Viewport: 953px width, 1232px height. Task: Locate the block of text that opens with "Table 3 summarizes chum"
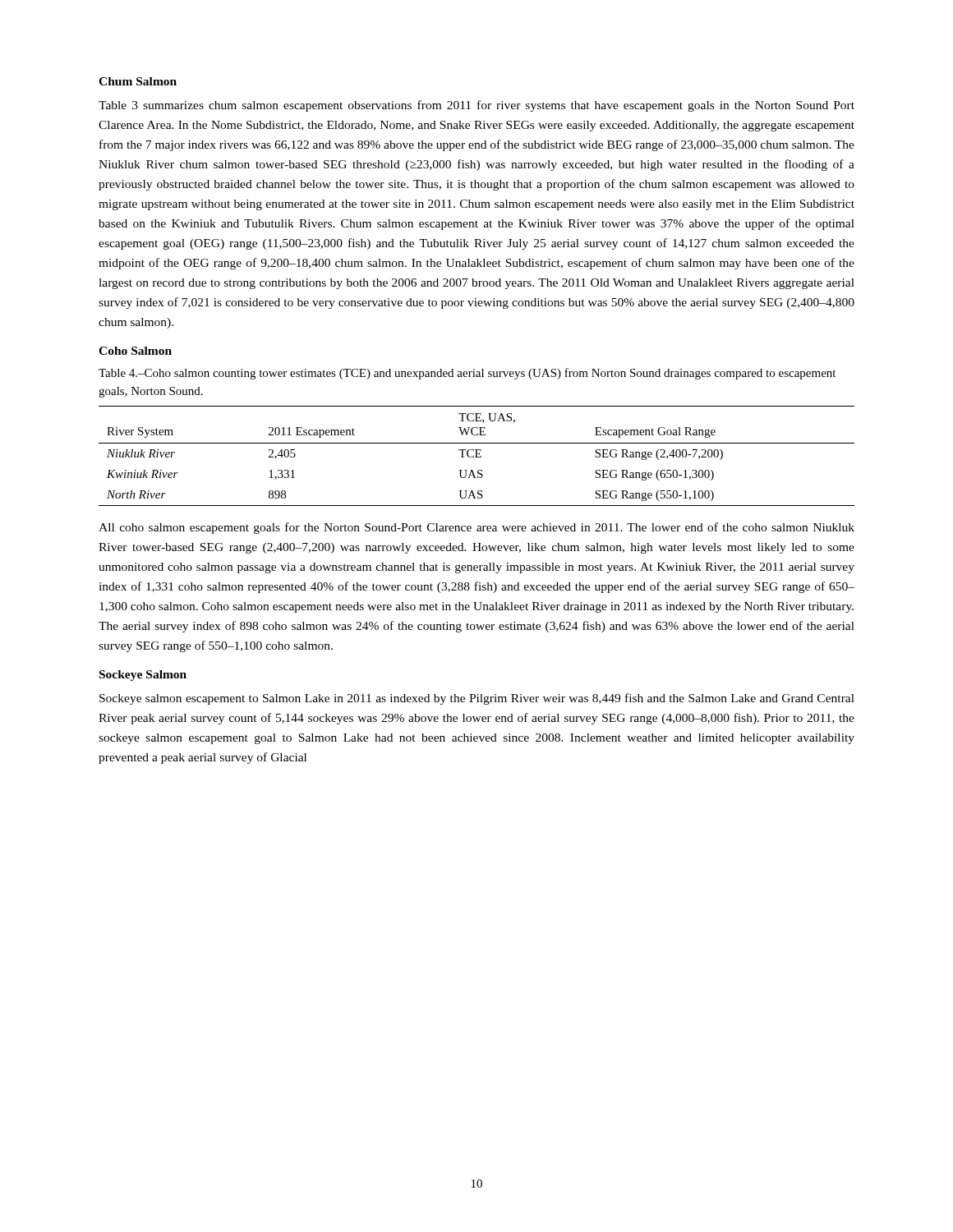tap(476, 213)
